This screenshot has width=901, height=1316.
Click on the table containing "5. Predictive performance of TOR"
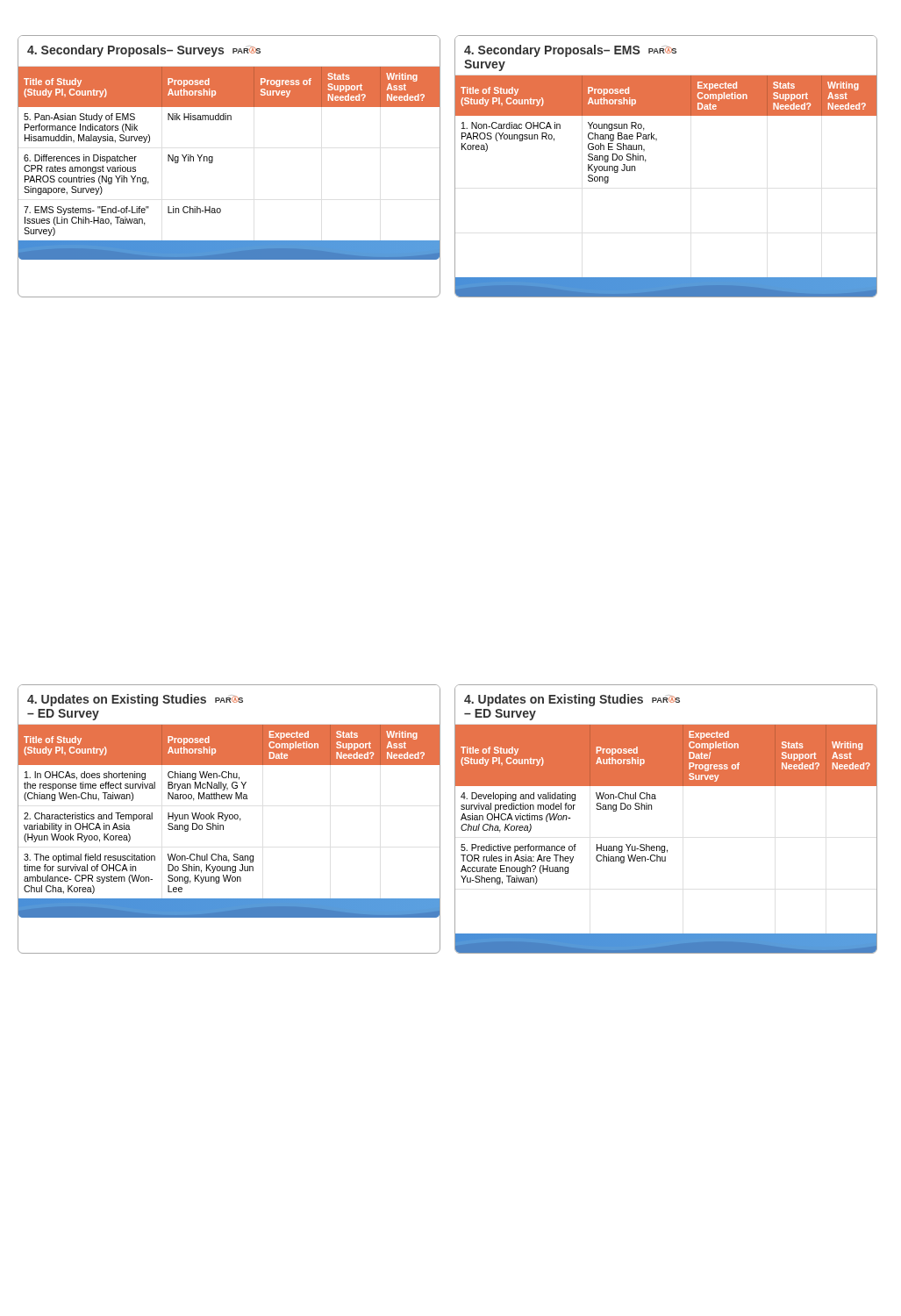pos(666,819)
